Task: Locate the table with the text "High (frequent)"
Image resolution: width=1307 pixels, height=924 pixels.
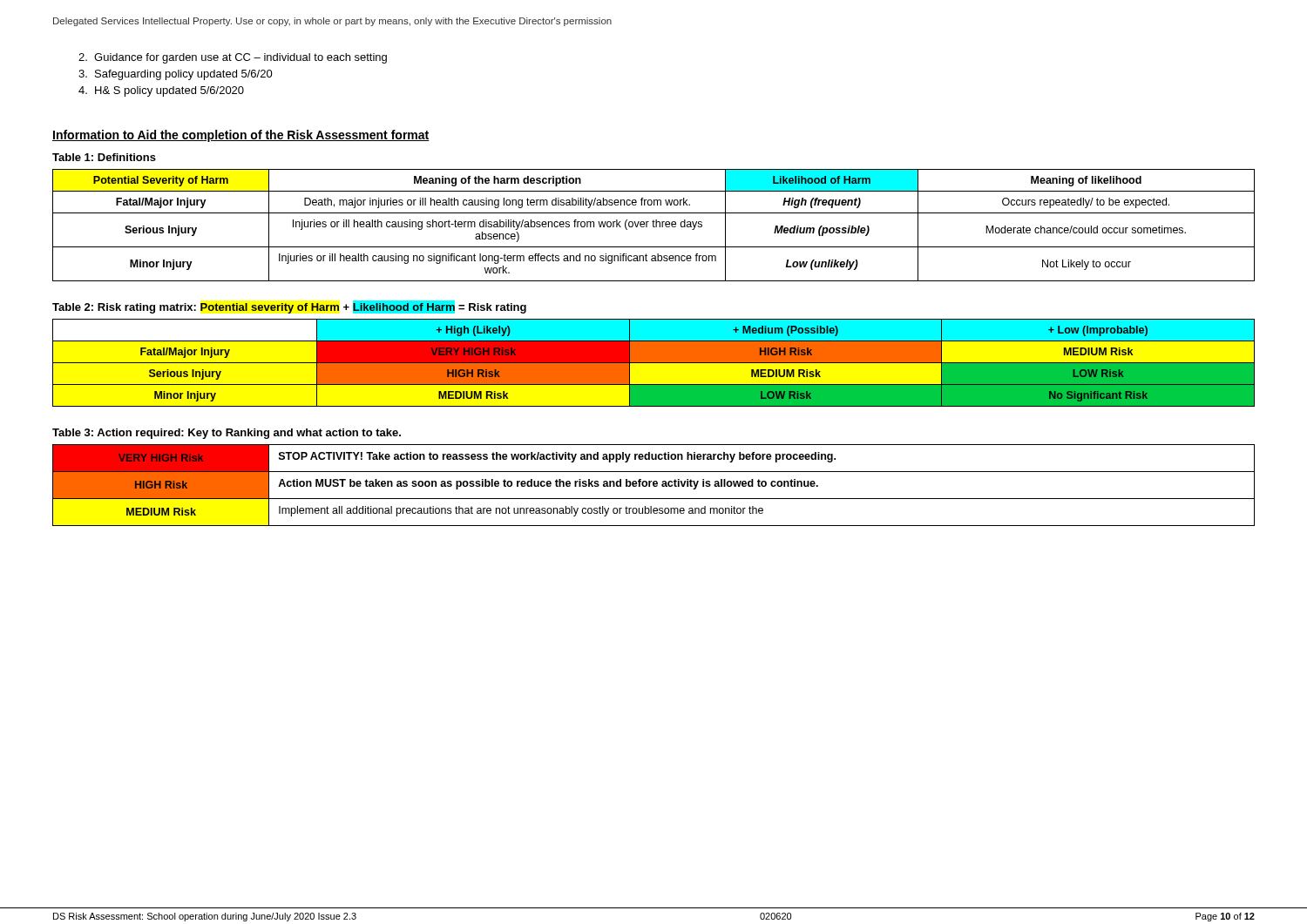Action: pyautogui.click(x=654, y=225)
